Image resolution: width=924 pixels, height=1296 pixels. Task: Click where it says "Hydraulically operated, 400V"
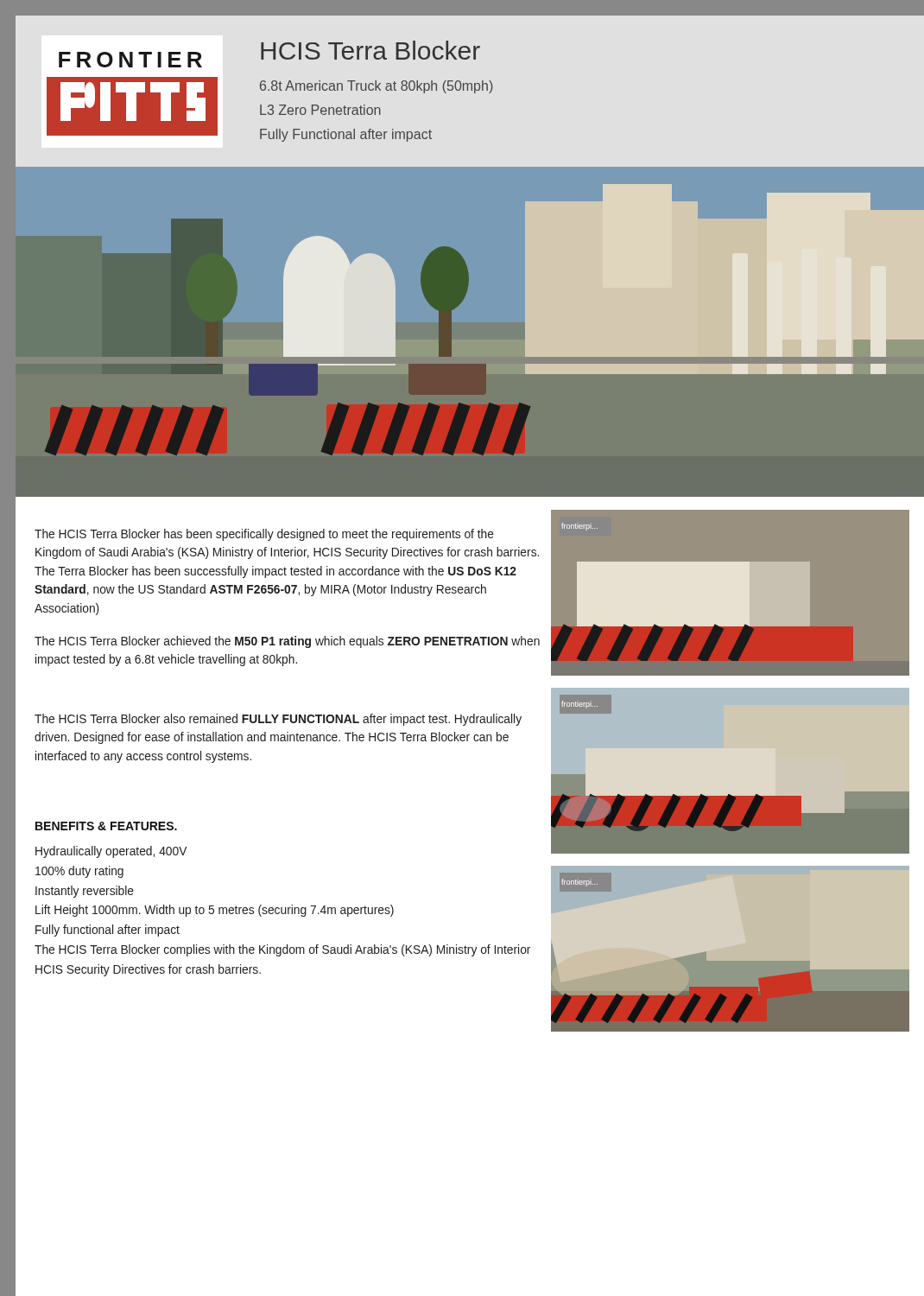tap(111, 851)
